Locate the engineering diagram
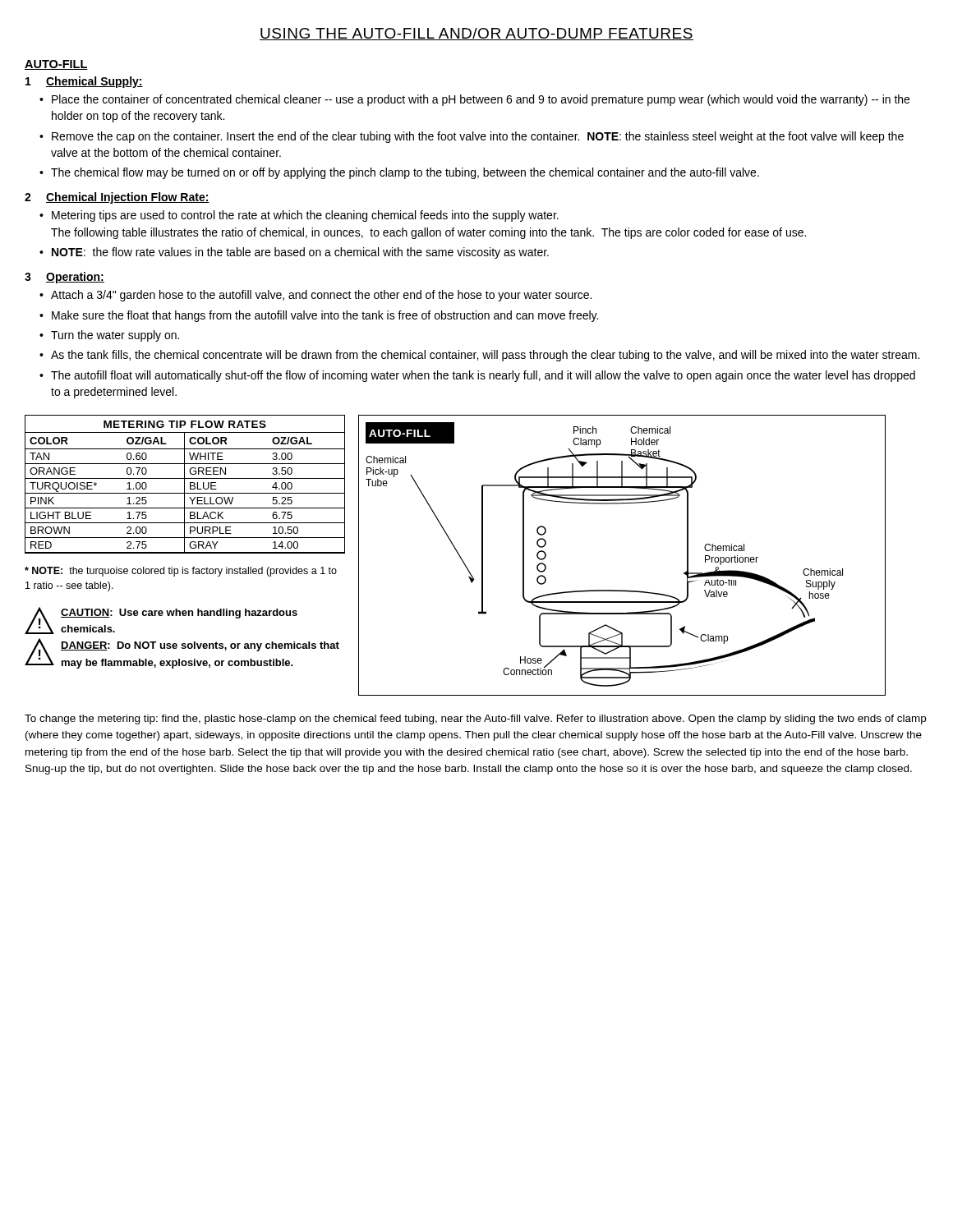This screenshot has width=953, height=1232. [643, 555]
